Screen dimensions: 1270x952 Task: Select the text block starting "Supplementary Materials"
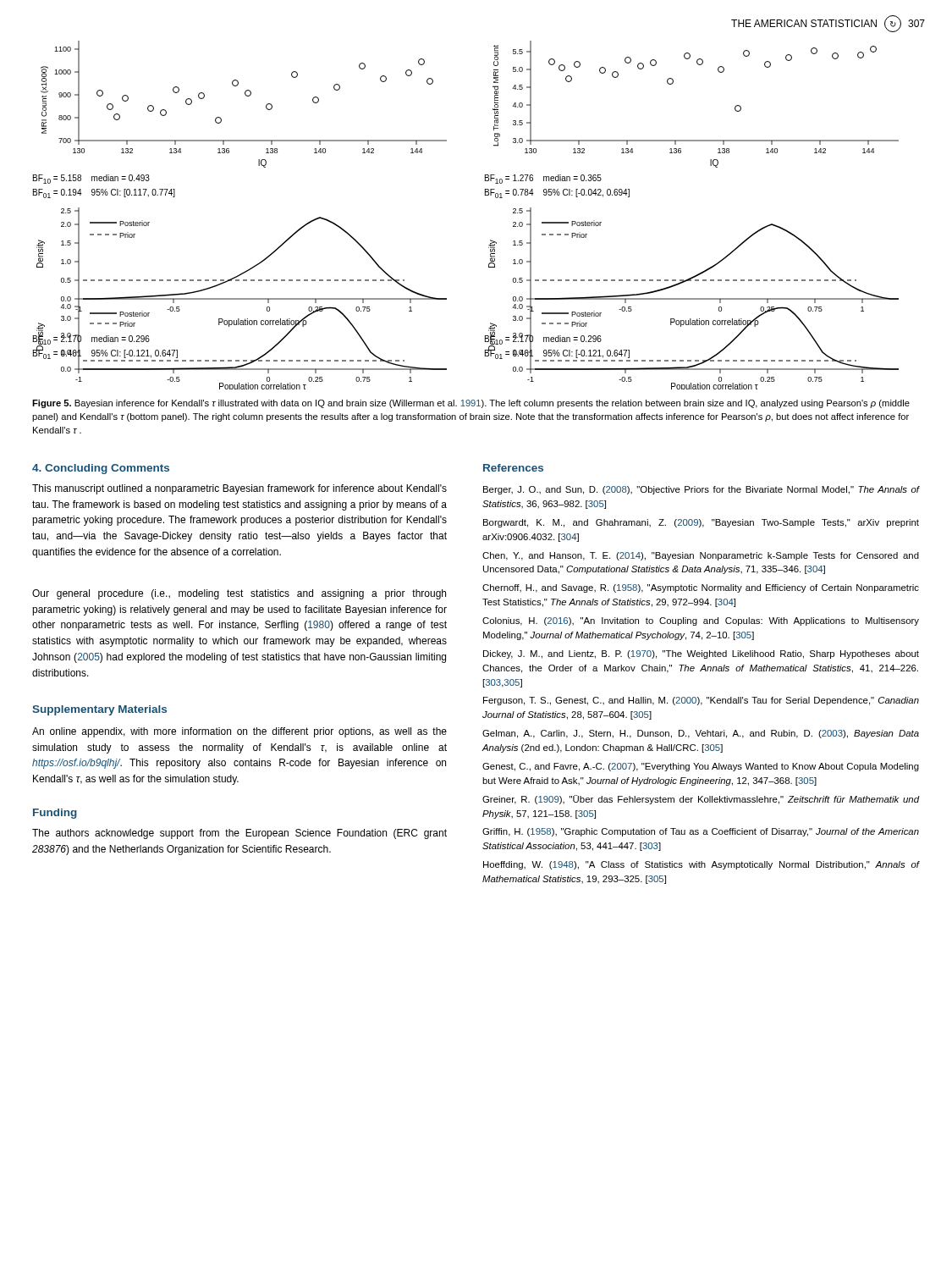[x=100, y=709]
